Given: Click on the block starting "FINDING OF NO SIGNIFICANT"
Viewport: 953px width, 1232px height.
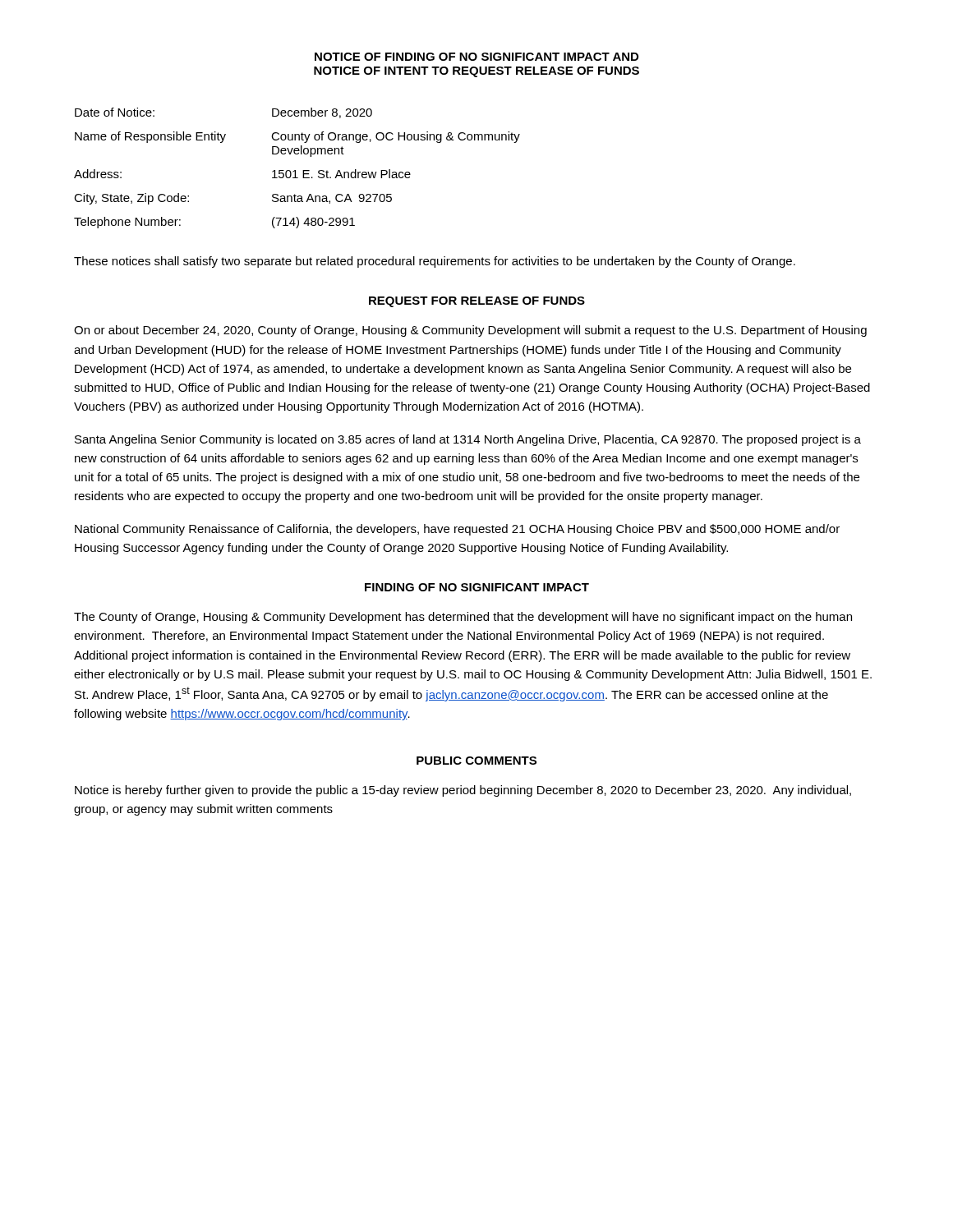Looking at the screenshot, I should [476, 587].
